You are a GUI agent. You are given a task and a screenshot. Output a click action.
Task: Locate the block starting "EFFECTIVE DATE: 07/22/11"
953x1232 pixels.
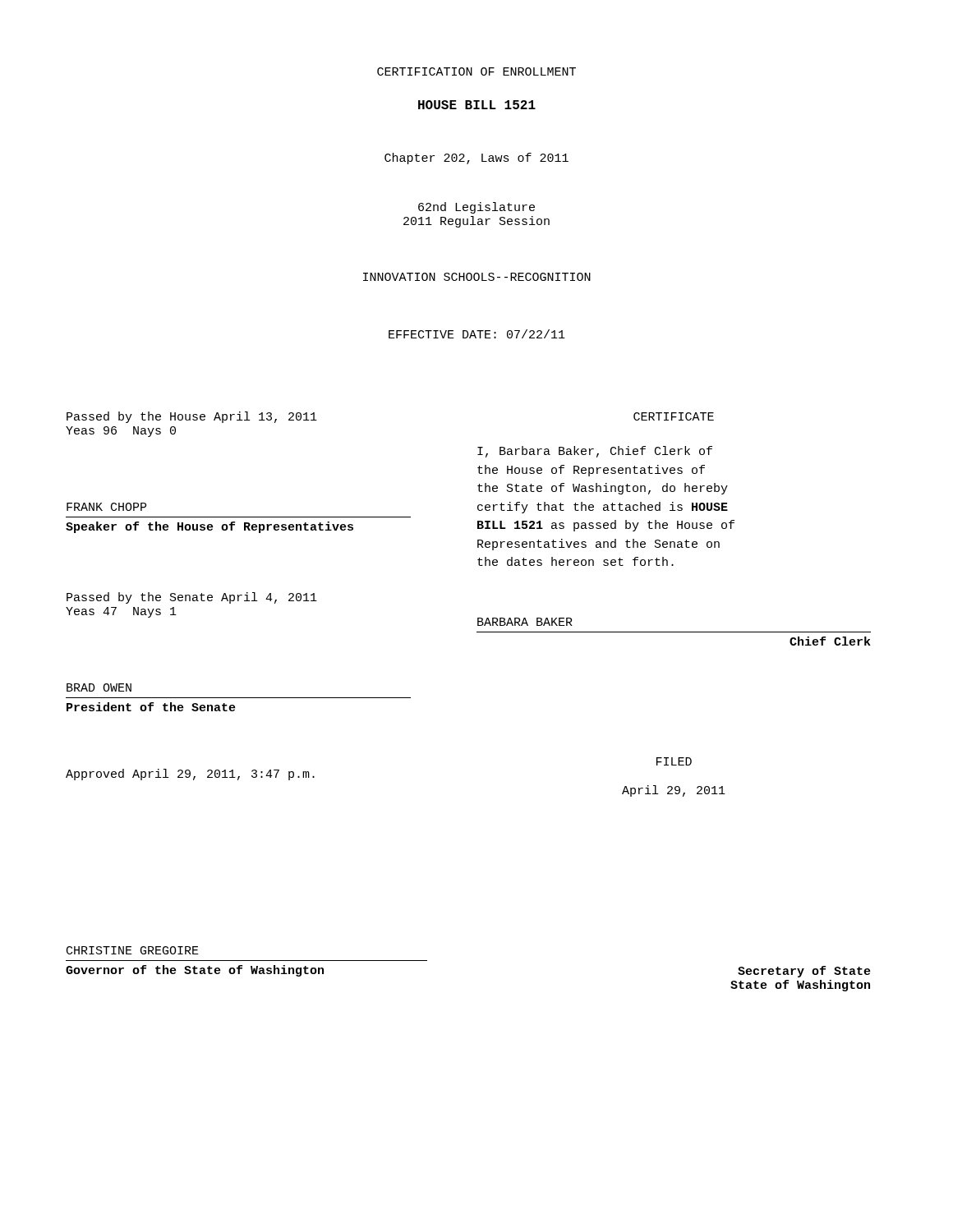coord(476,336)
